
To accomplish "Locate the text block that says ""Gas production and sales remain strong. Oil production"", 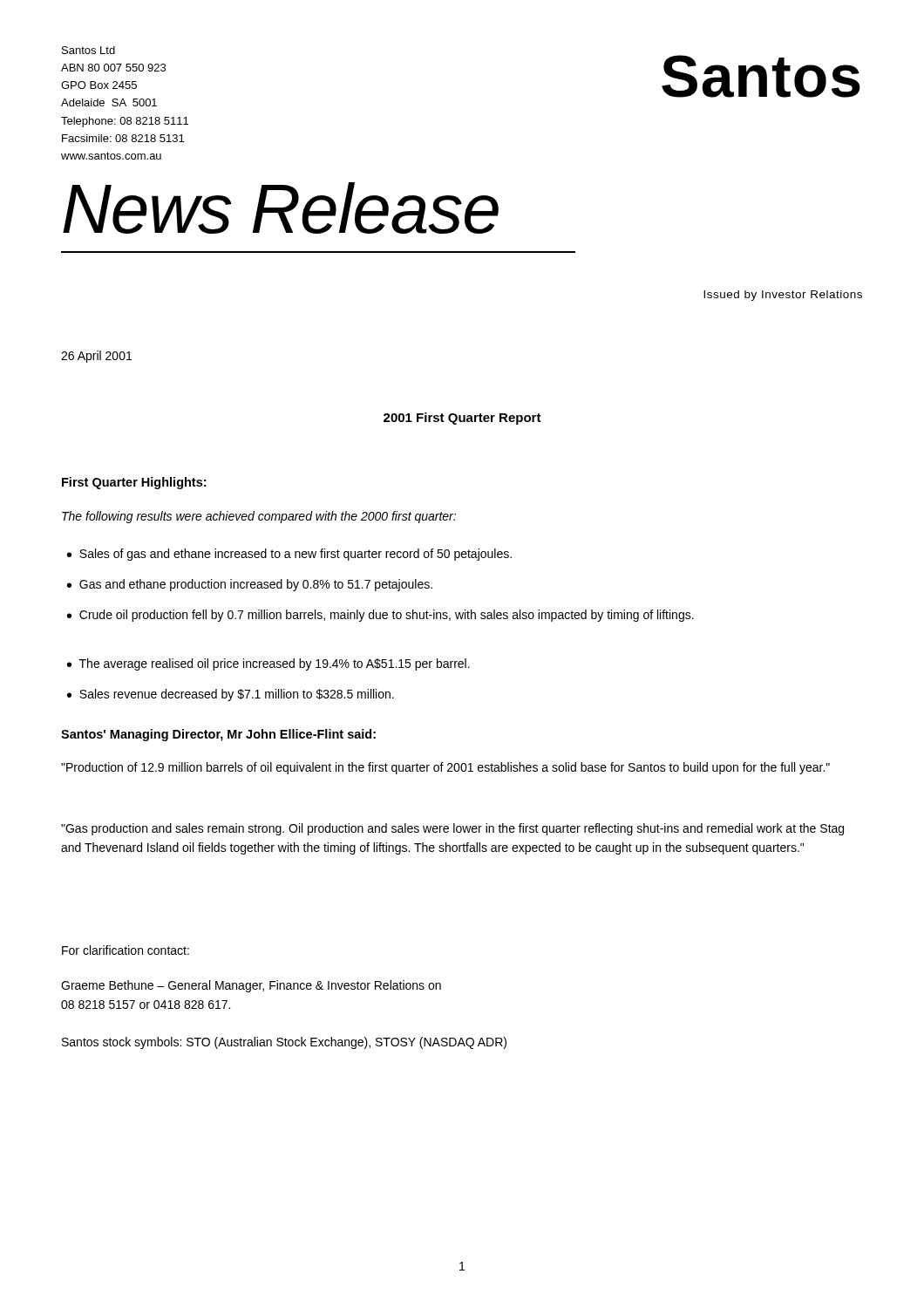I will tap(453, 838).
